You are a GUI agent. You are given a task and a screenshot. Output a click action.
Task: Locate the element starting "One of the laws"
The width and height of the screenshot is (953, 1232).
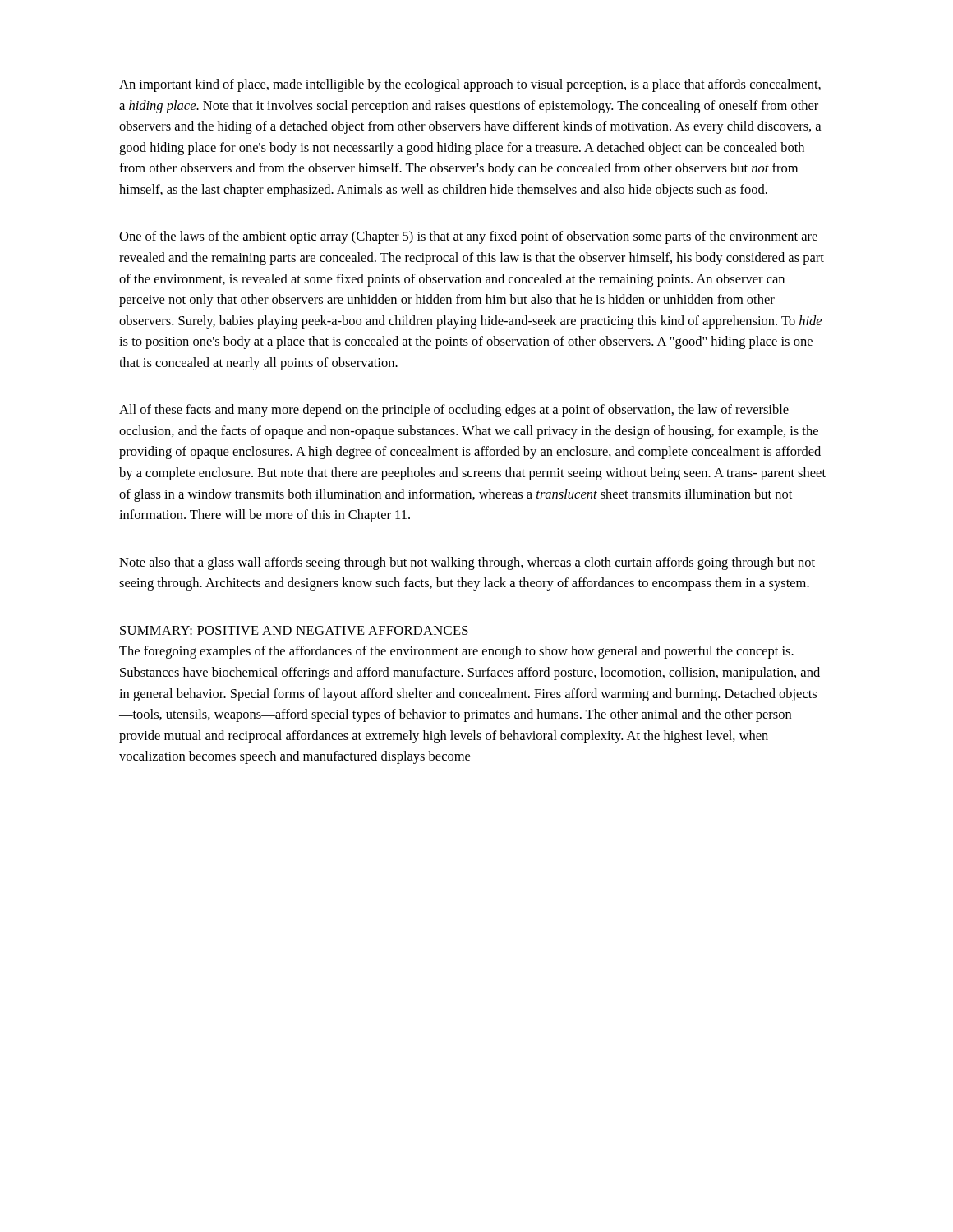471,299
